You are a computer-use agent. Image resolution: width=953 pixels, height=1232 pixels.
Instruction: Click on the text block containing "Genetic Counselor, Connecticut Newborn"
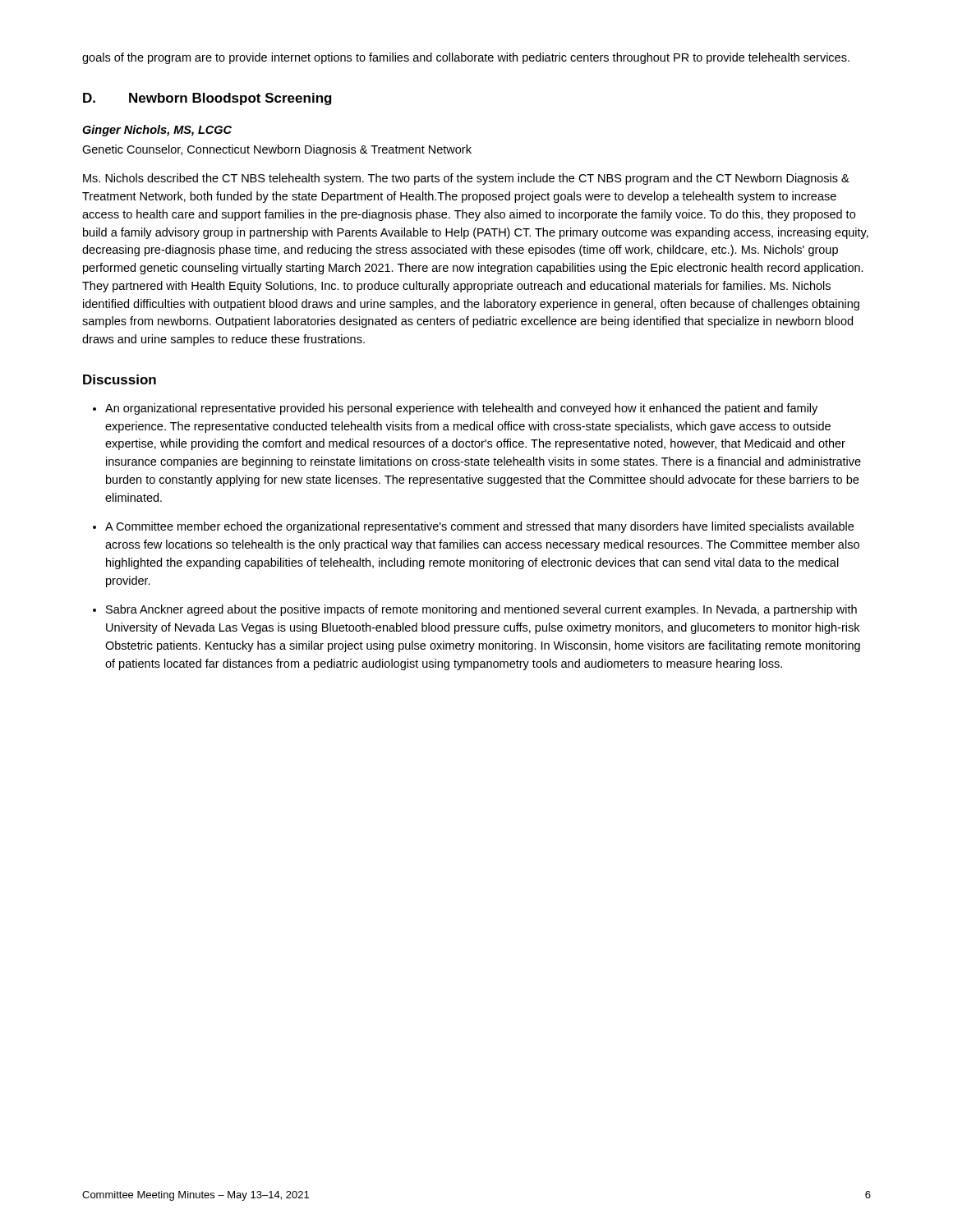click(x=277, y=149)
